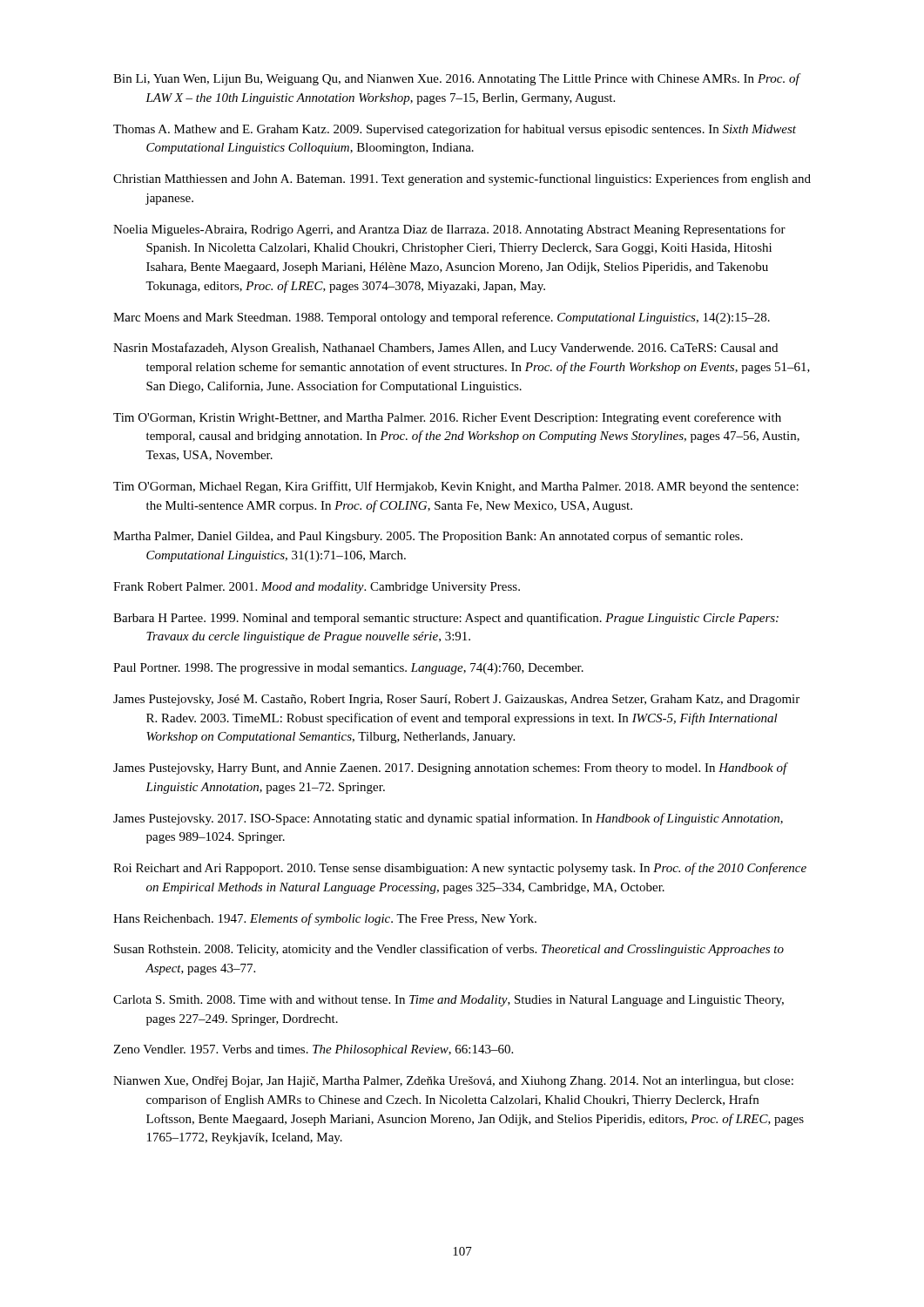Select the element starting "Thomas A. Mathew and E. Graham Katz. 2009."
Screen dimensions: 1307x924
tap(462, 139)
